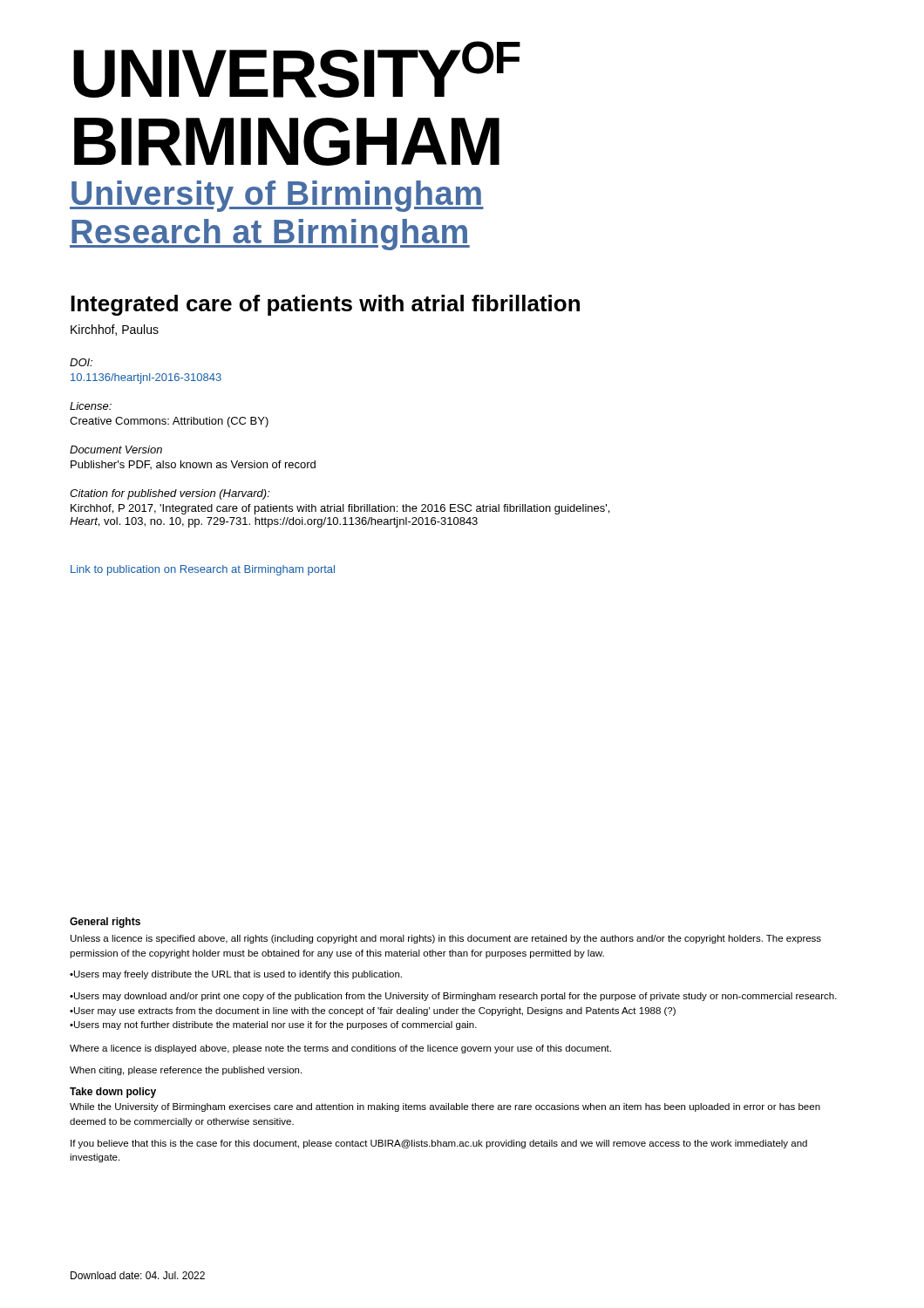Select the text block that says "Document Version Publisher's PDF, also known as Version"
Image resolution: width=924 pixels, height=1308 pixels.
click(116, 450)
